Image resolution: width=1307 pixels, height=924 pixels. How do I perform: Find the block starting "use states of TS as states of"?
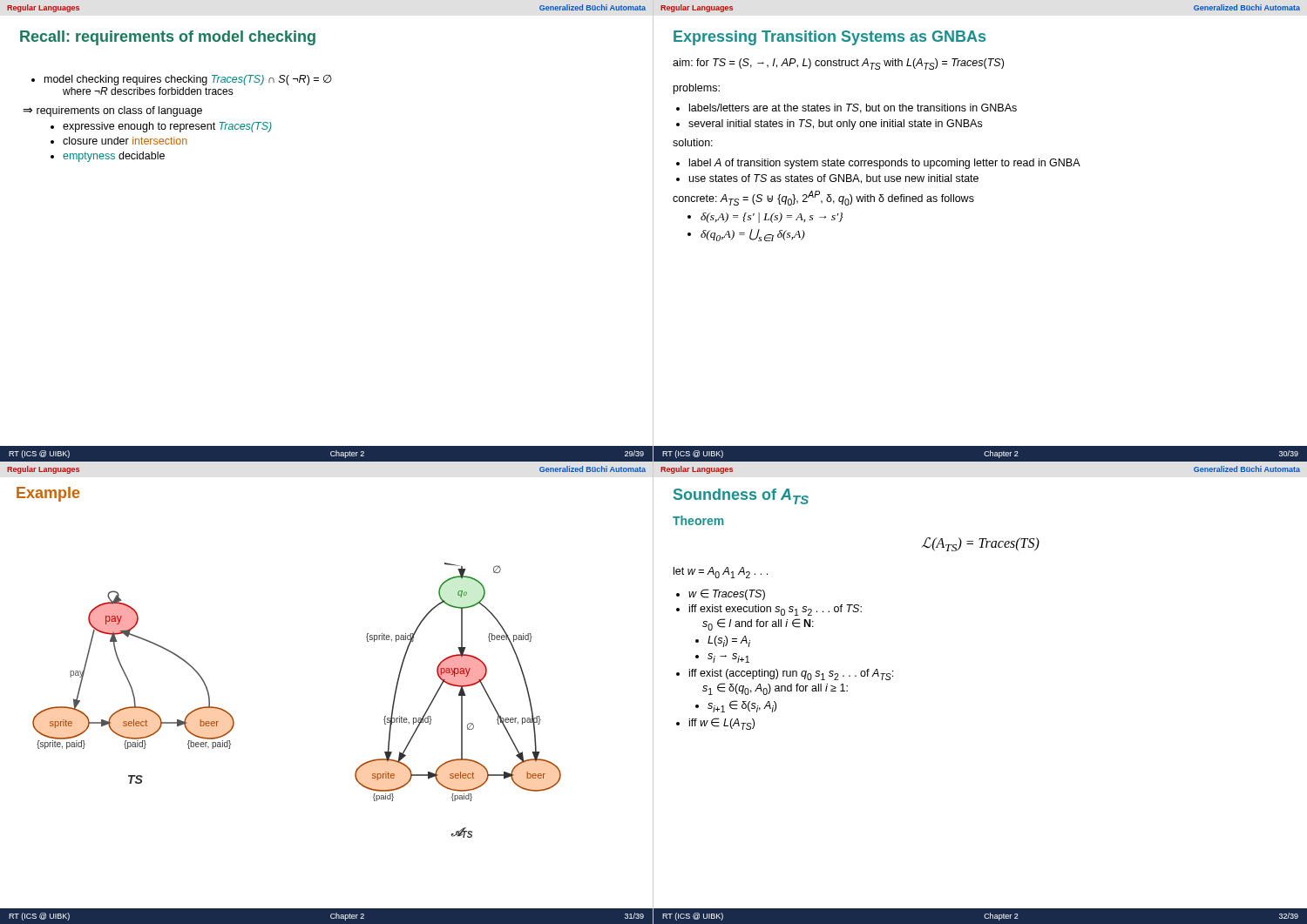pyautogui.click(x=834, y=178)
